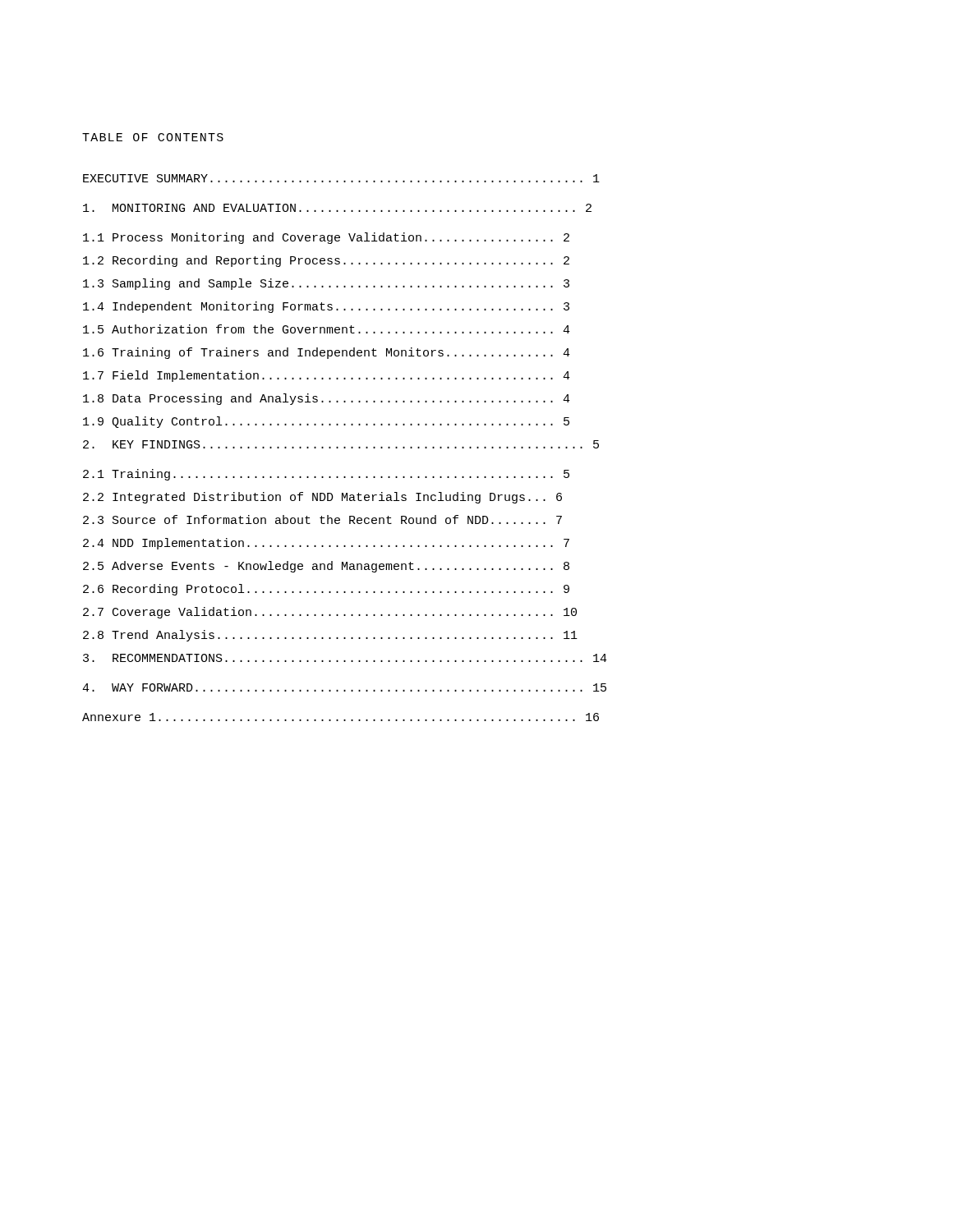Locate the text "Annexure 1"
Viewport: 953px width, 1232px height.
341,718
